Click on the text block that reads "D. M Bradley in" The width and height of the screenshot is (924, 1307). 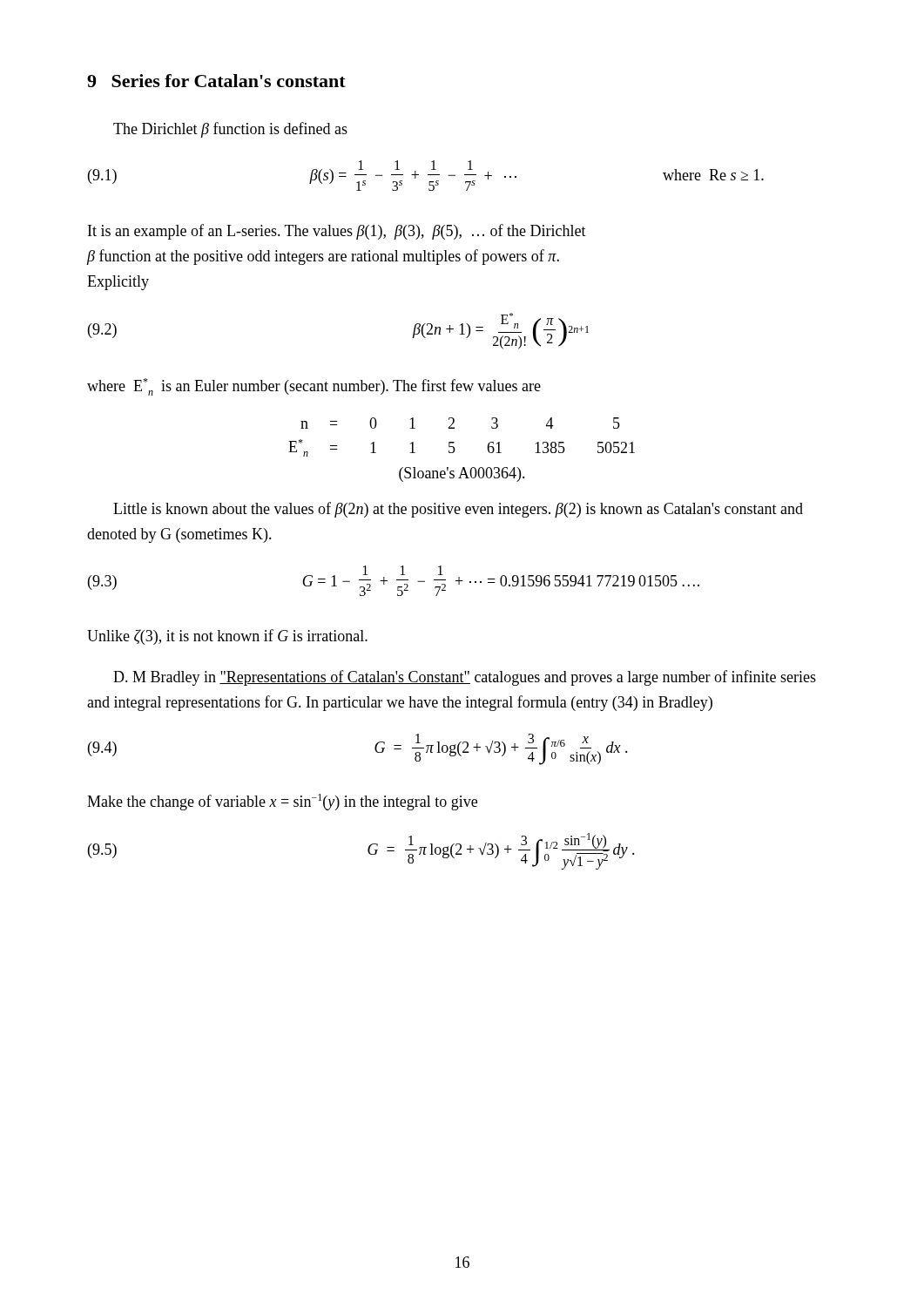click(x=462, y=690)
